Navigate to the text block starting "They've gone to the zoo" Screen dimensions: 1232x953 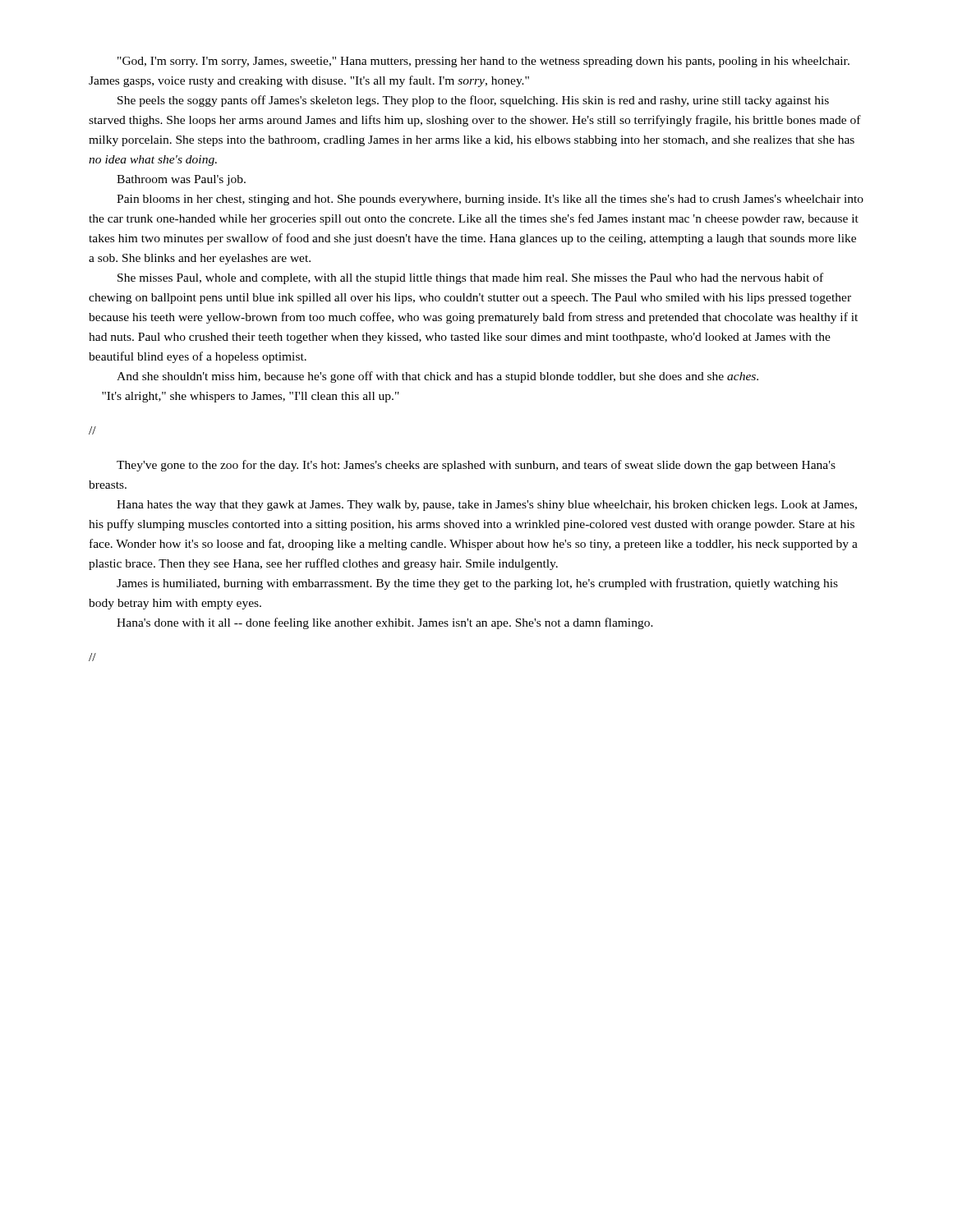[476, 475]
